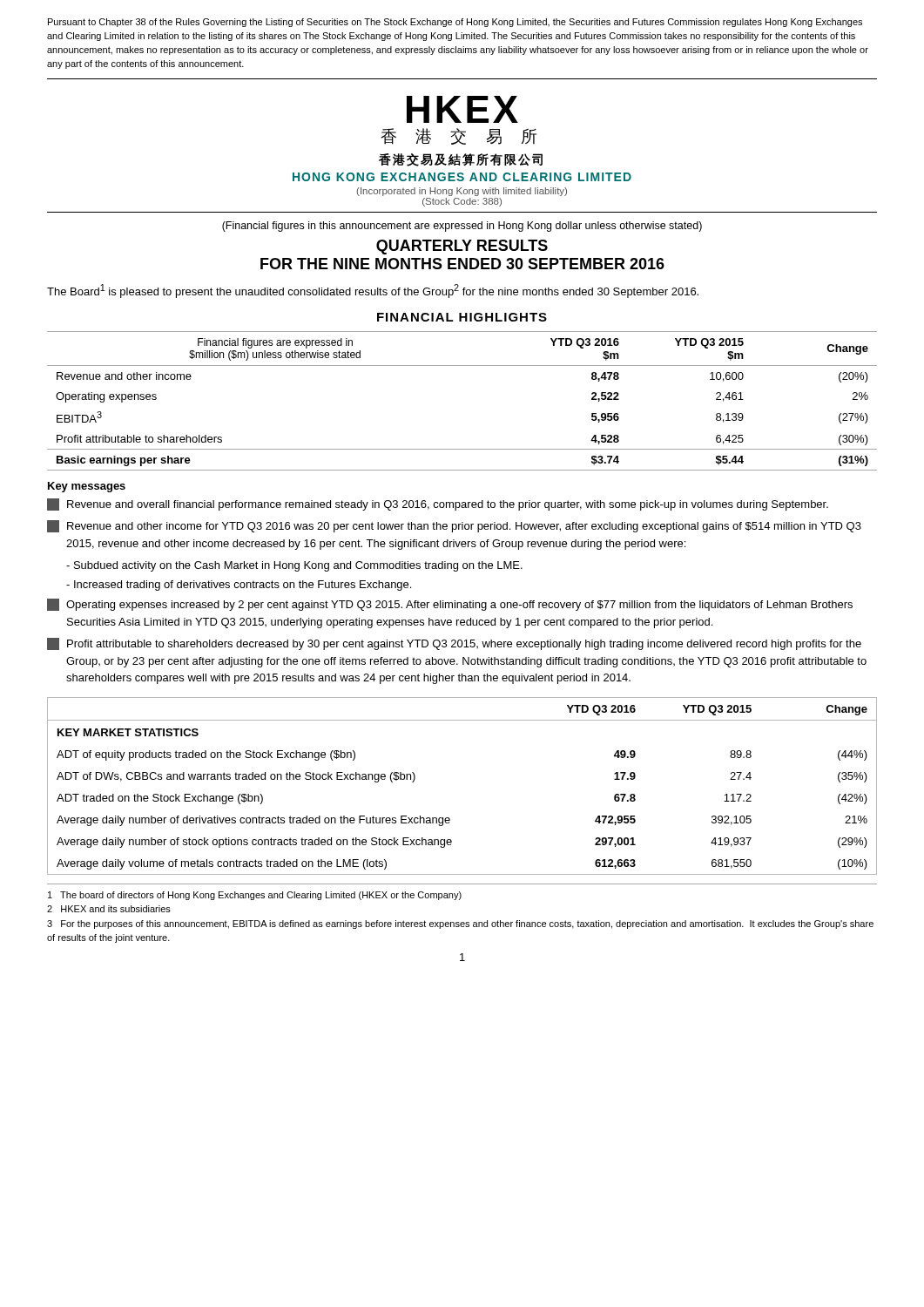Viewport: 924px width, 1307px height.
Task: Point to the block beginning "Increased trading of derivatives contracts on the Futures"
Action: coord(243,584)
